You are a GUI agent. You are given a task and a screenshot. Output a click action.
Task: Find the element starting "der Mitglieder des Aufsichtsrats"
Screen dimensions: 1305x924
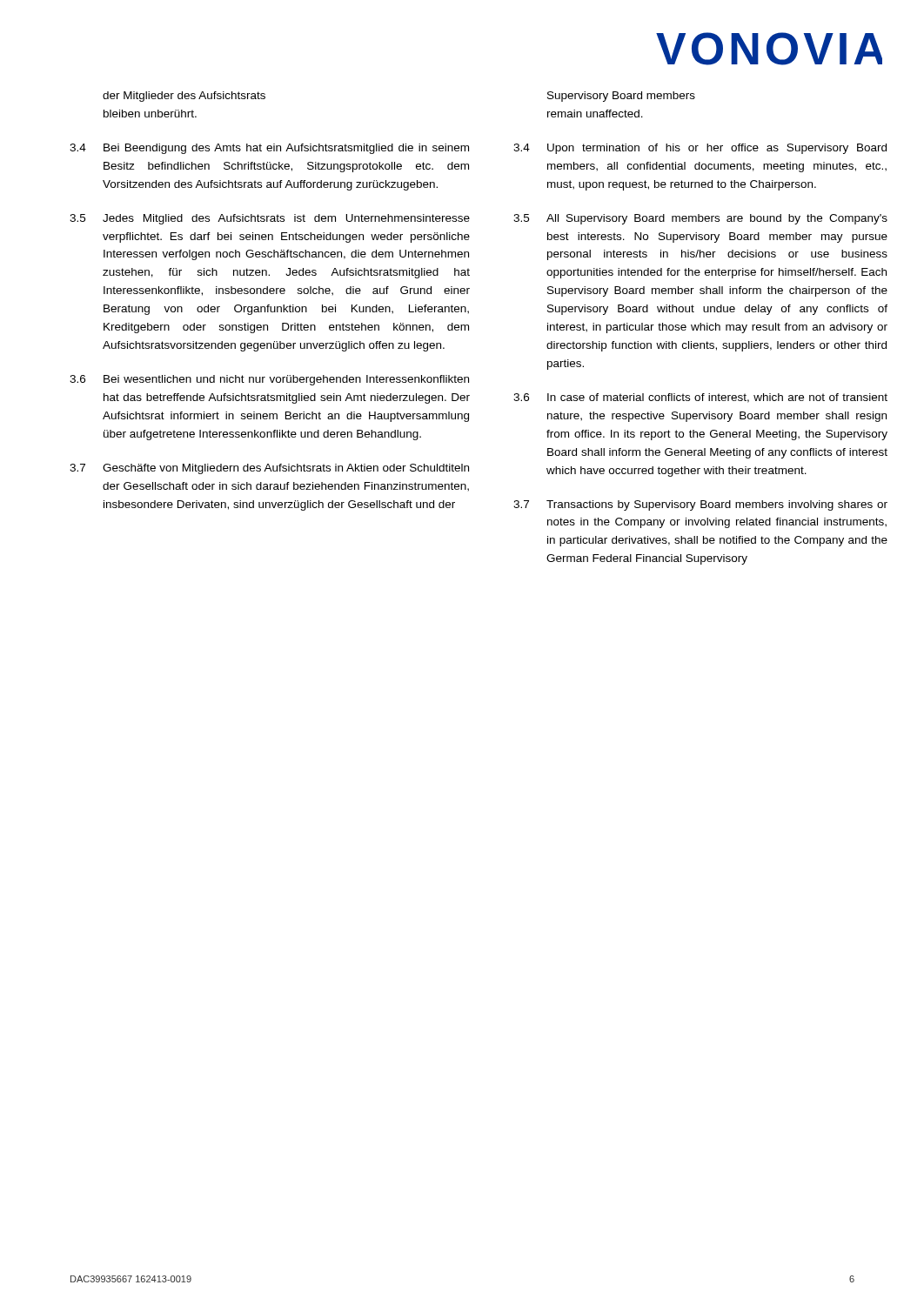click(184, 104)
